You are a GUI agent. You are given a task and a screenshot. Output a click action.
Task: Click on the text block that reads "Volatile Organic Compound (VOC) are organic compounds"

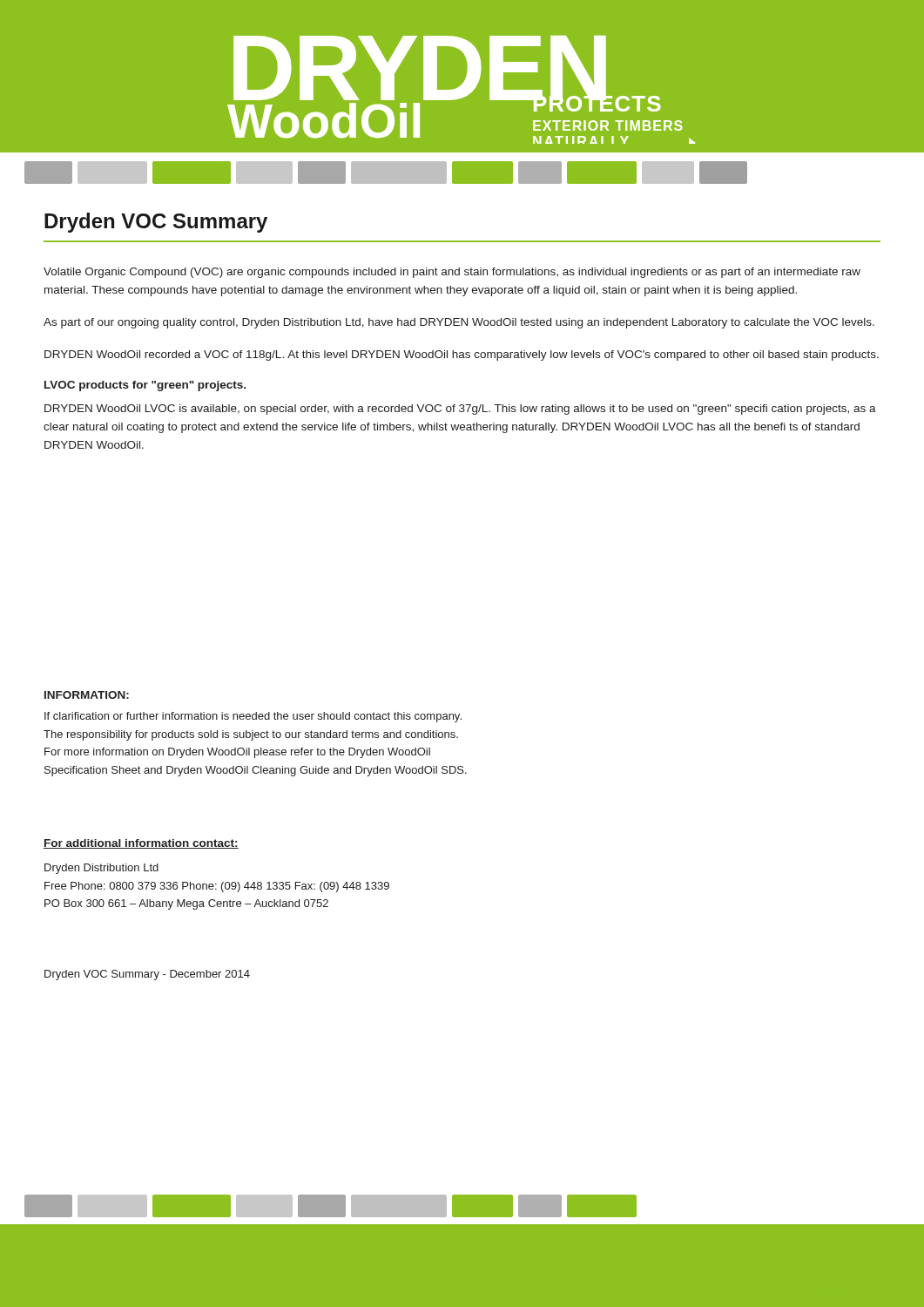(x=452, y=281)
